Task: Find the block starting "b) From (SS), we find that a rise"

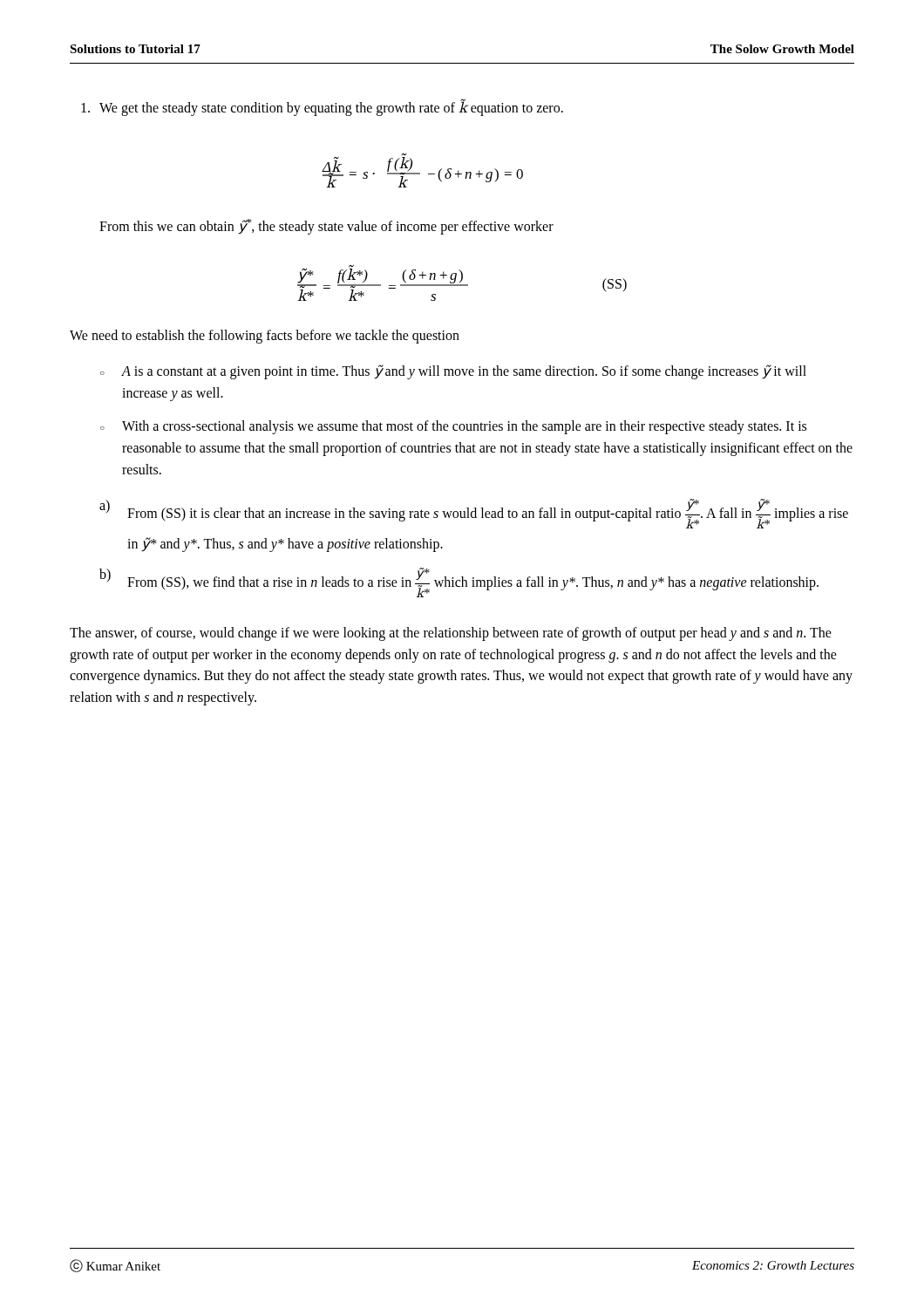Action: click(x=459, y=584)
